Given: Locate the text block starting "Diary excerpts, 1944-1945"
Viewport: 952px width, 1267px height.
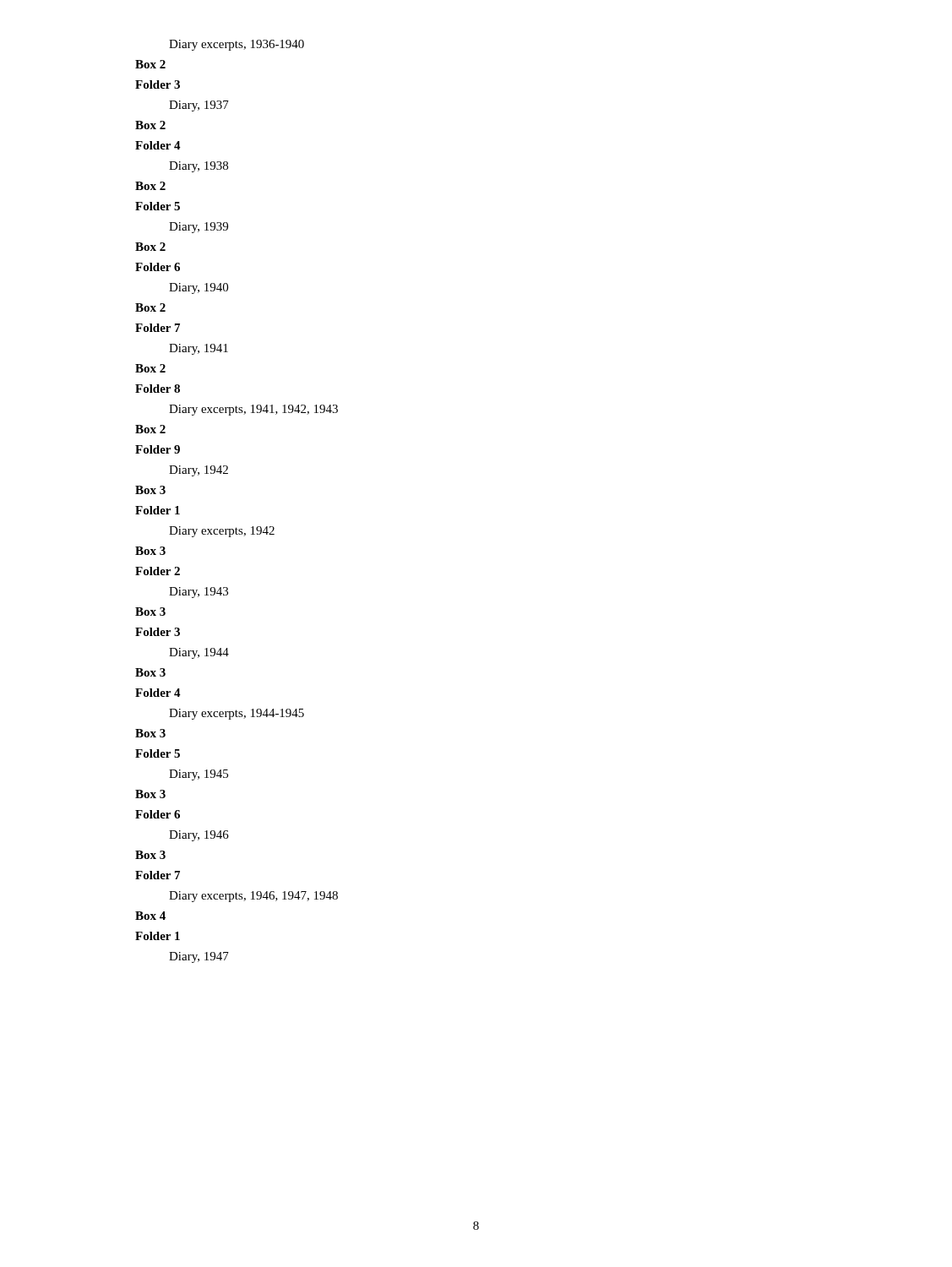Looking at the screenshot, I should 237,713.
